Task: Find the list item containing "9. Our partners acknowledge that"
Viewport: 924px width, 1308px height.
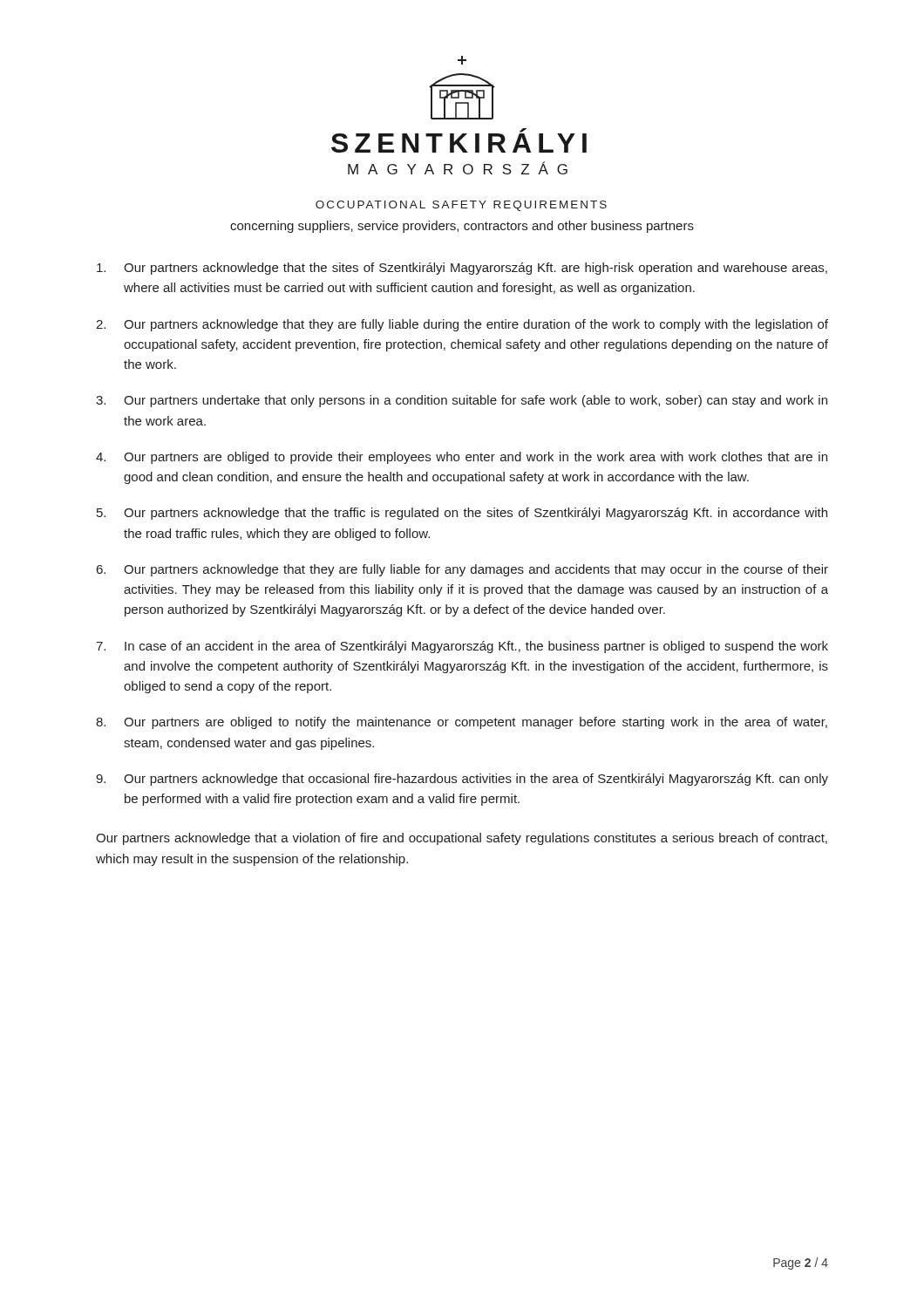Action: 462,788
